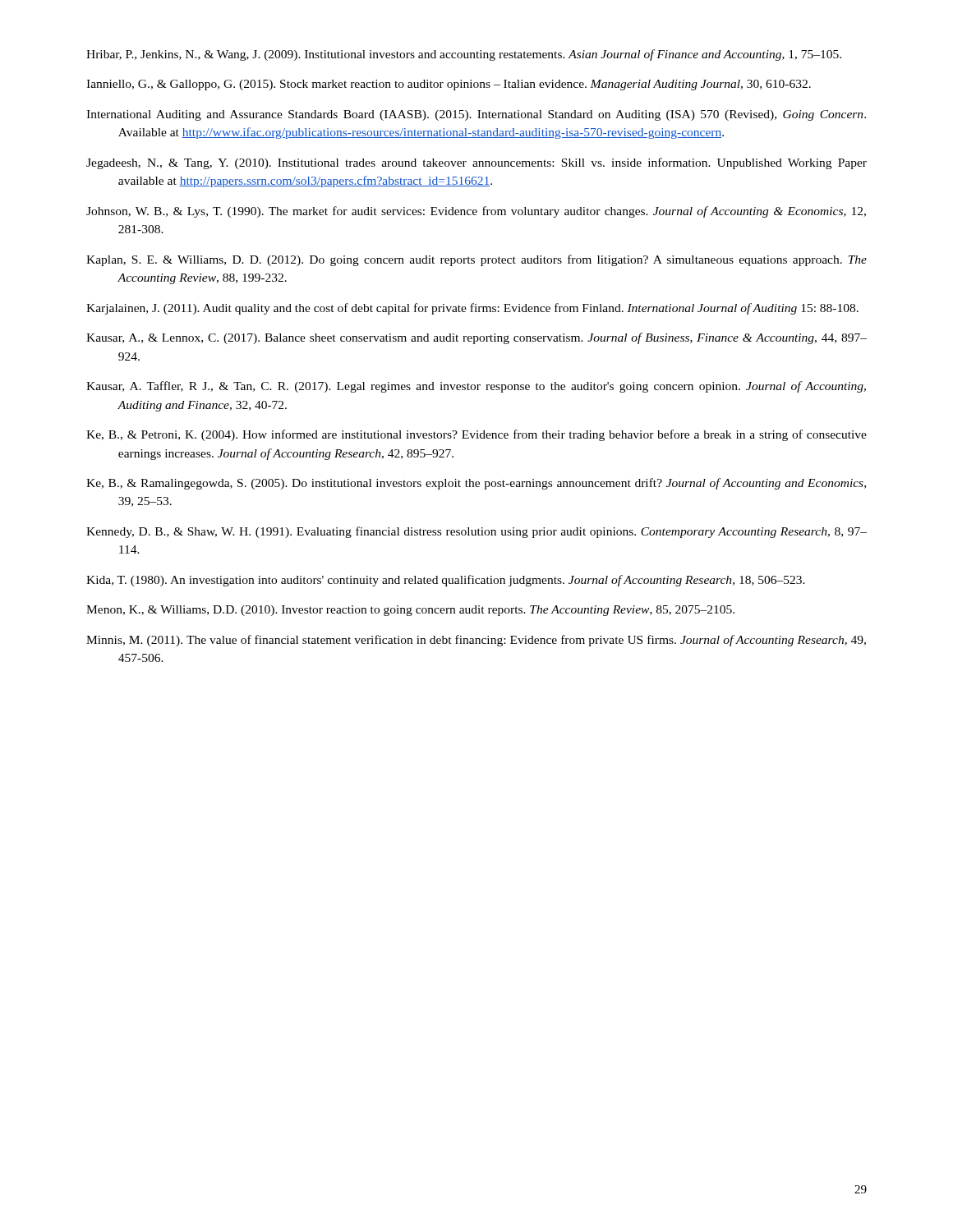Click on the text starting "Kida, T. (1980)."

(446, 580)
